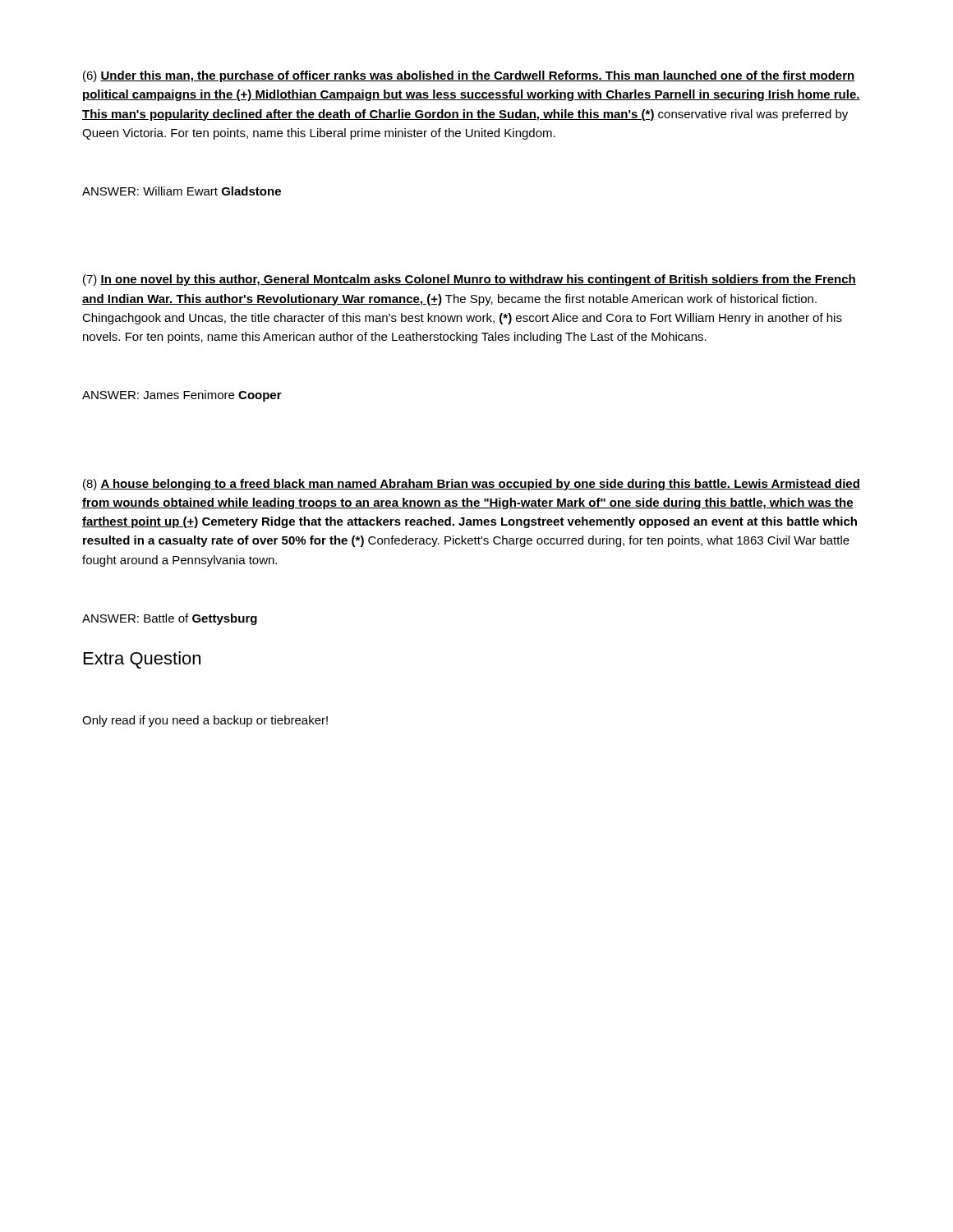Point to the block beginning "(8) A house belonging to a freed black"
953x1232 pixels.
click(471, 521)
